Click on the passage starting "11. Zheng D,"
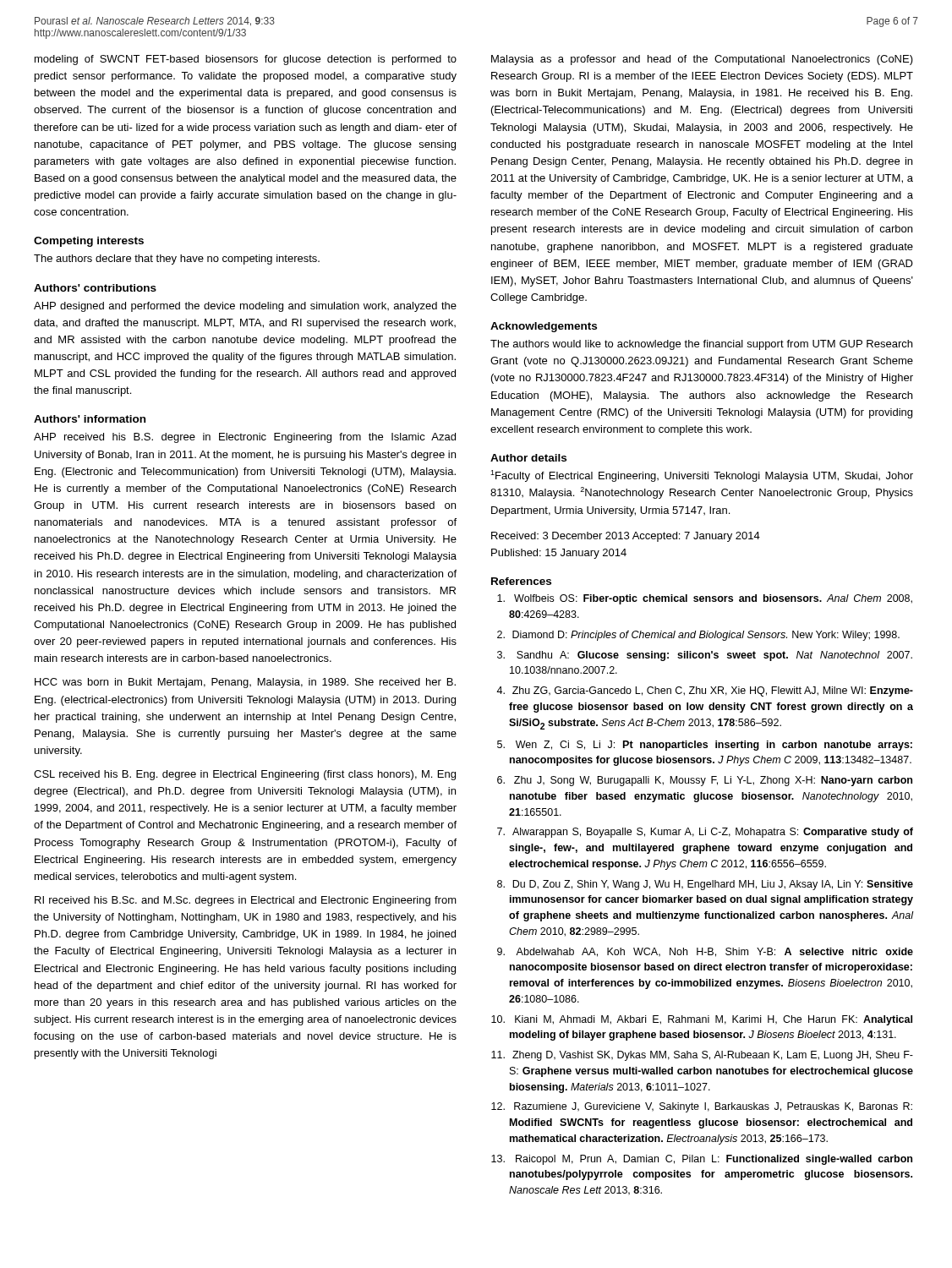The image size is (952, 1268). point(702,1070)
